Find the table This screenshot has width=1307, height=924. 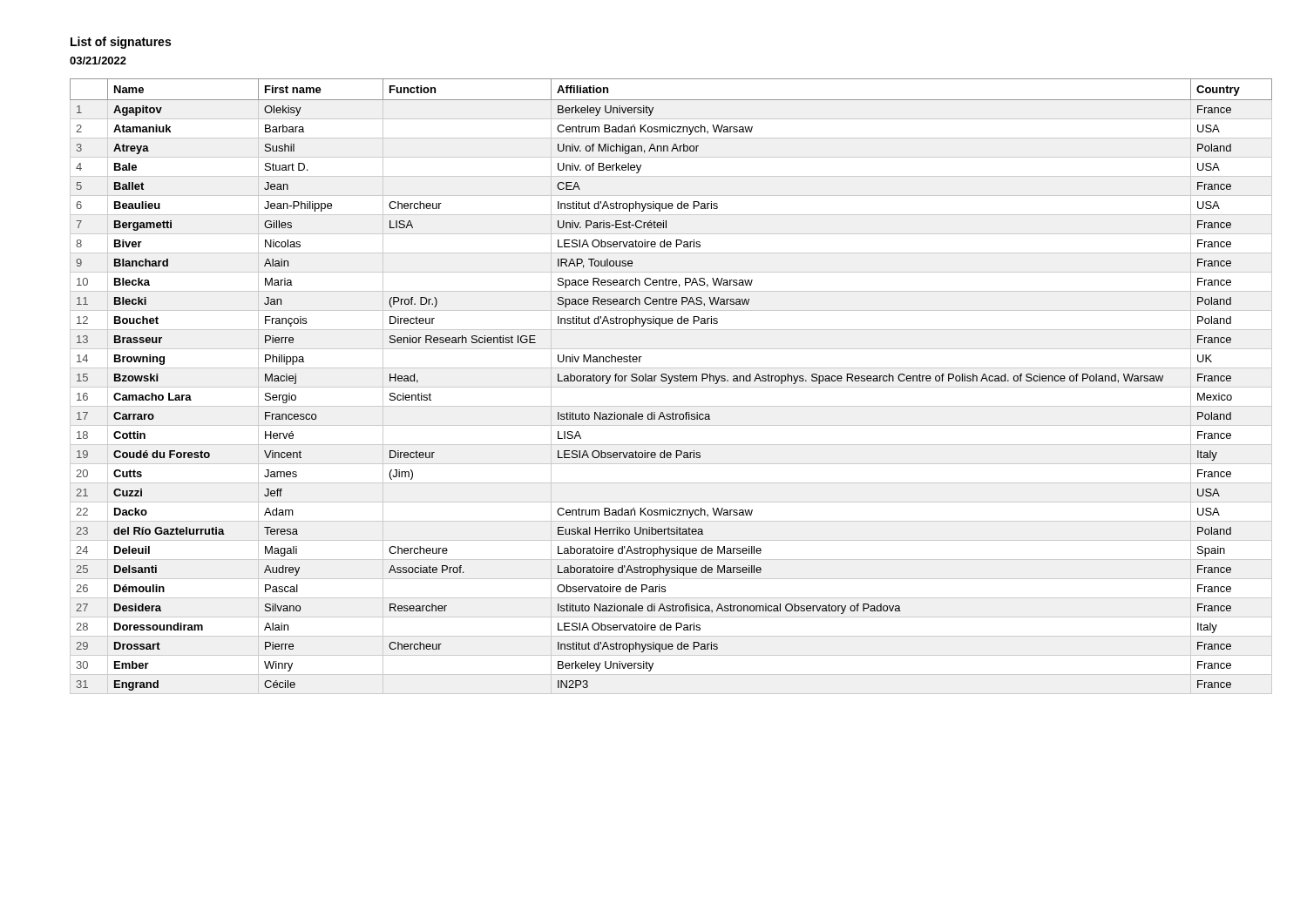tap(671, 386)
